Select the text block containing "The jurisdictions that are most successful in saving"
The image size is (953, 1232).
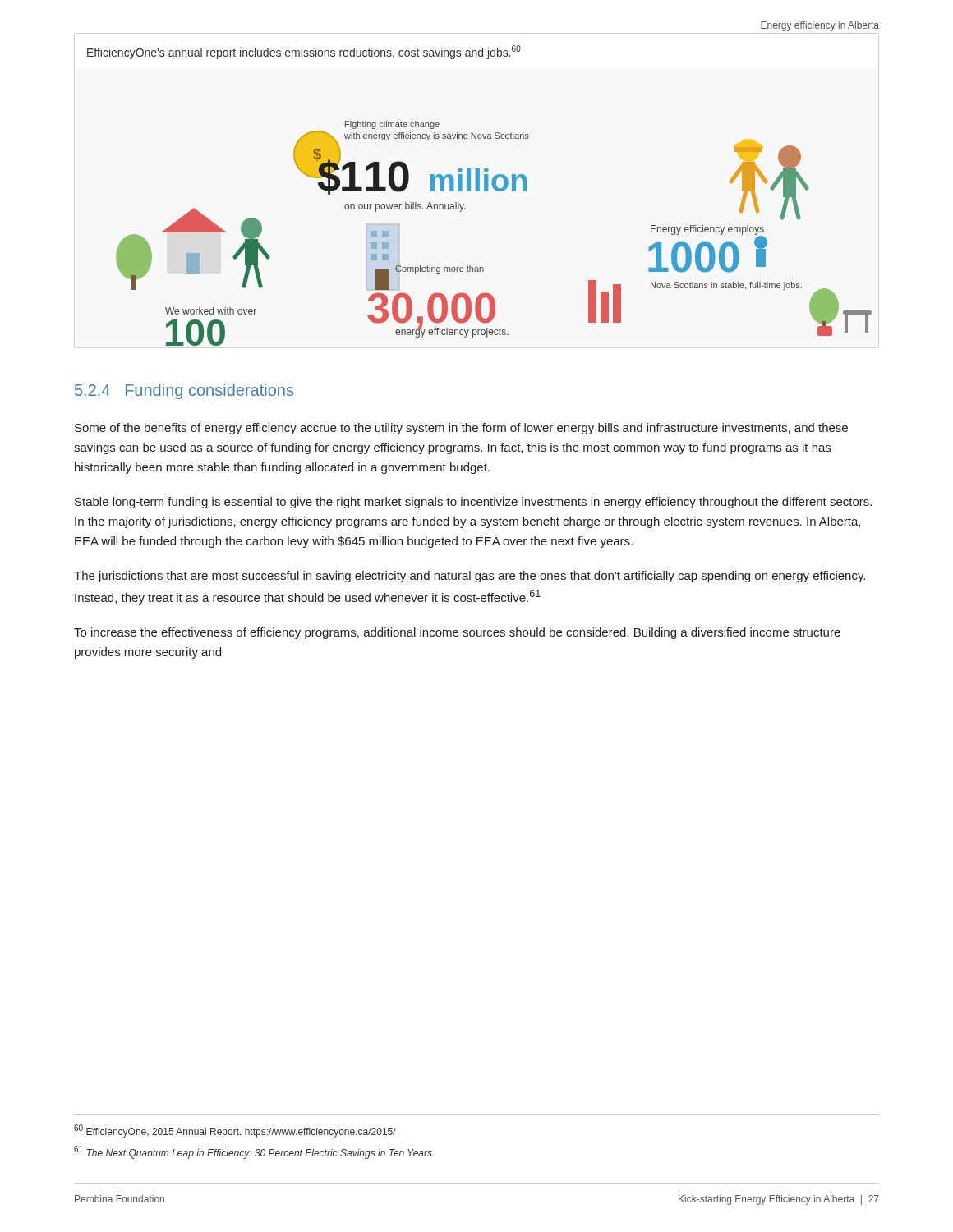(470, 587)
